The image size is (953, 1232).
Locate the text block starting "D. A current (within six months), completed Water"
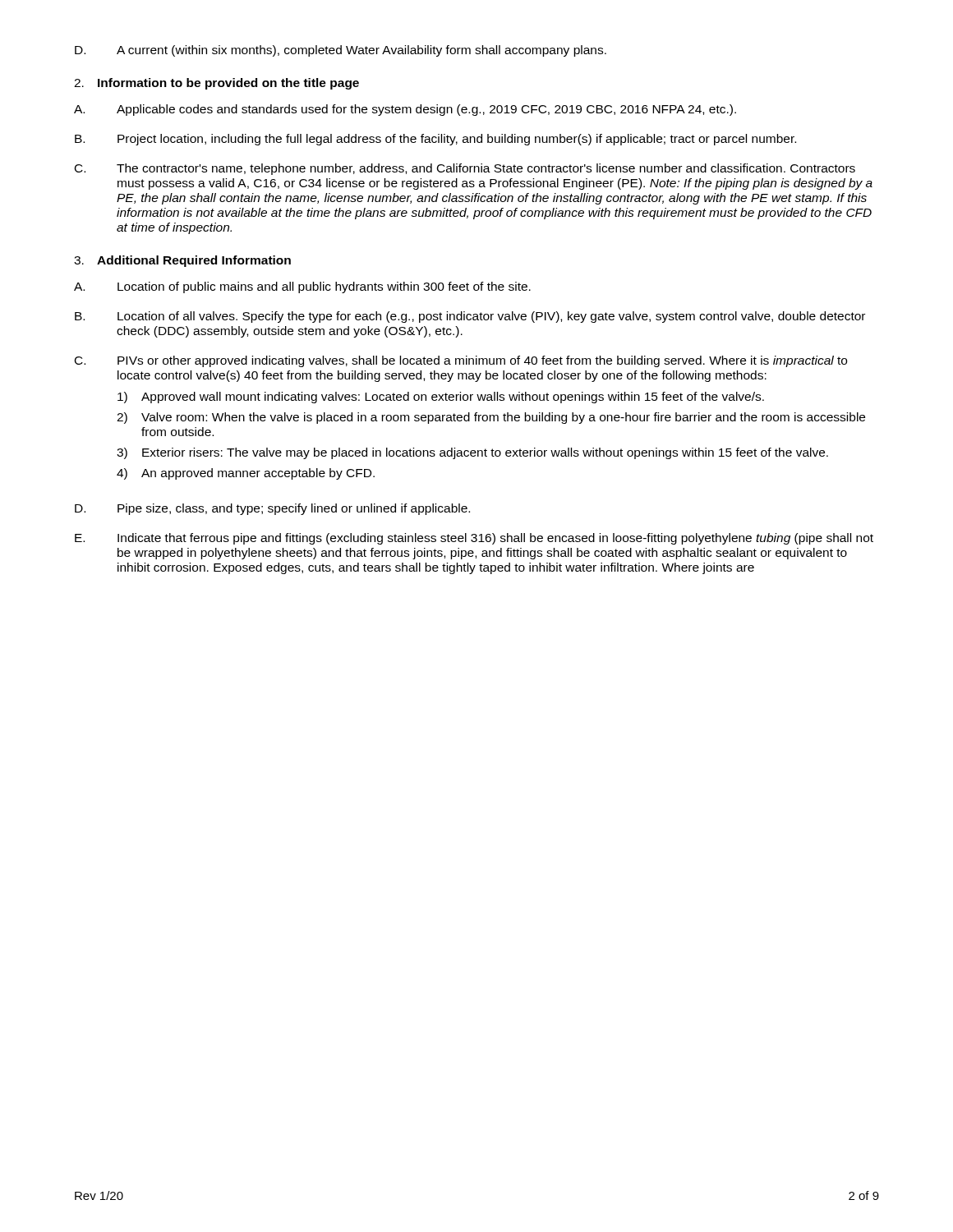[476, 50]
